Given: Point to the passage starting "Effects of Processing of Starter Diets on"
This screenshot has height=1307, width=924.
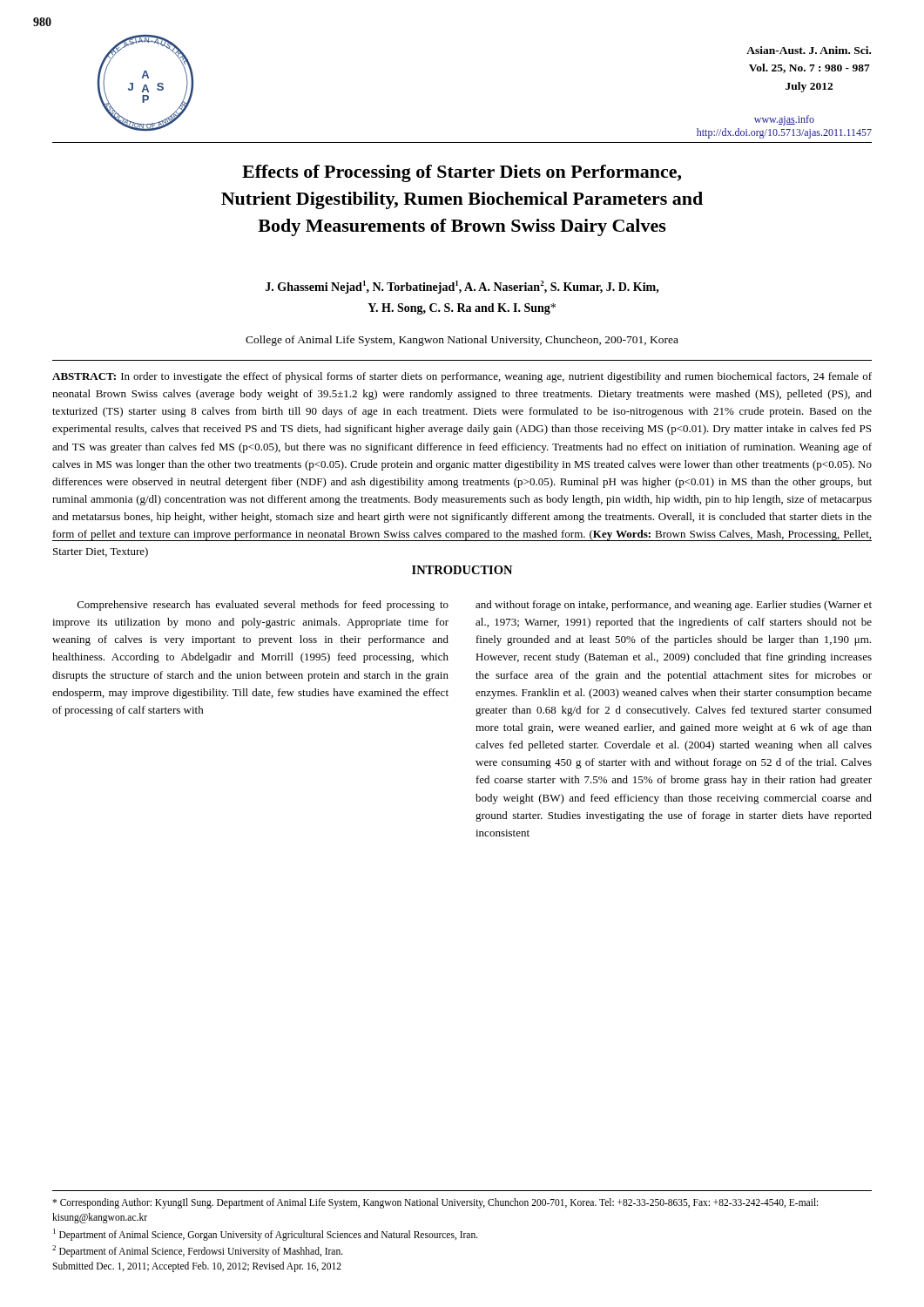Looking at the screenshot, I should 462,199.
